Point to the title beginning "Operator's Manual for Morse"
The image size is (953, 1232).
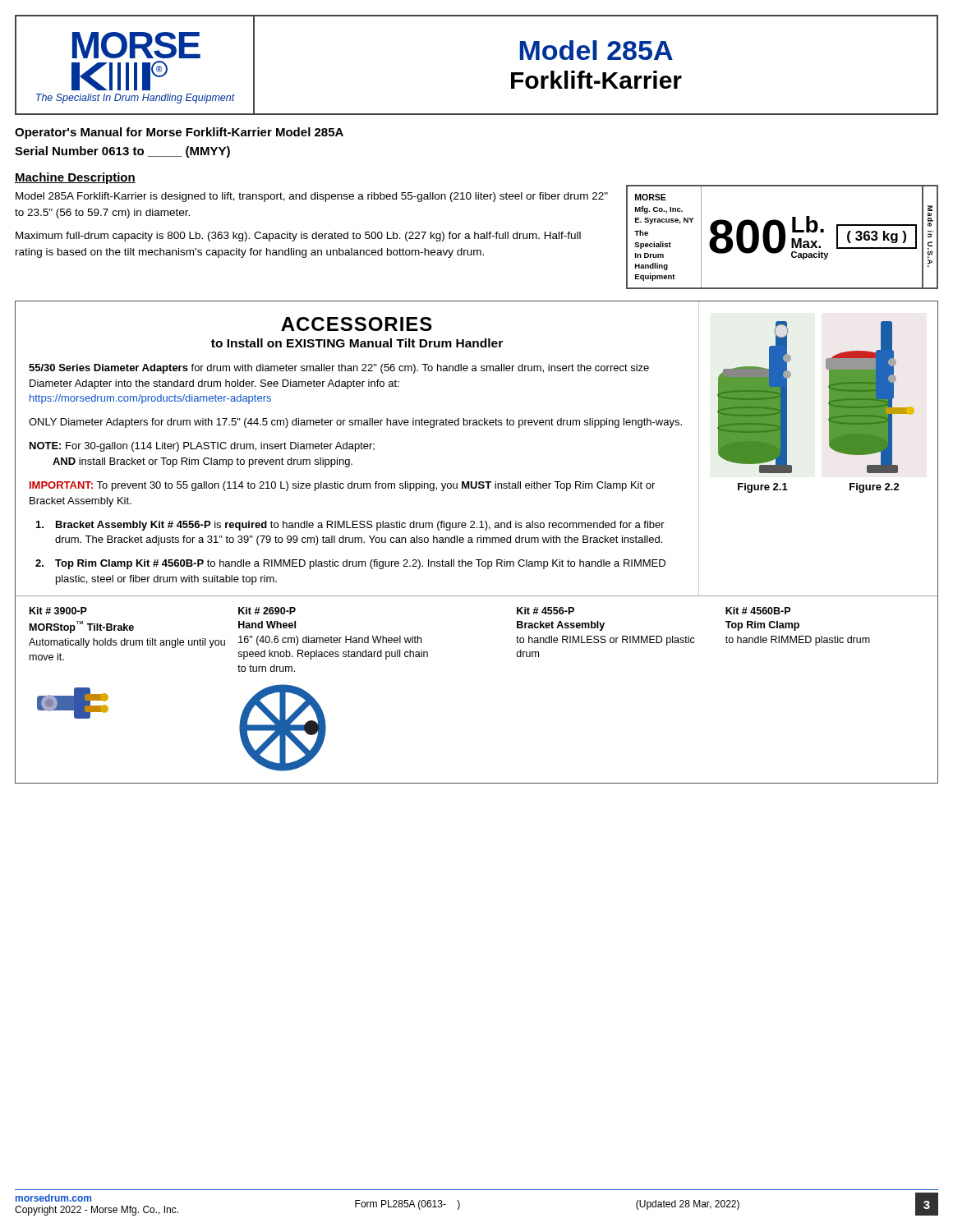(x=179, y=133)
